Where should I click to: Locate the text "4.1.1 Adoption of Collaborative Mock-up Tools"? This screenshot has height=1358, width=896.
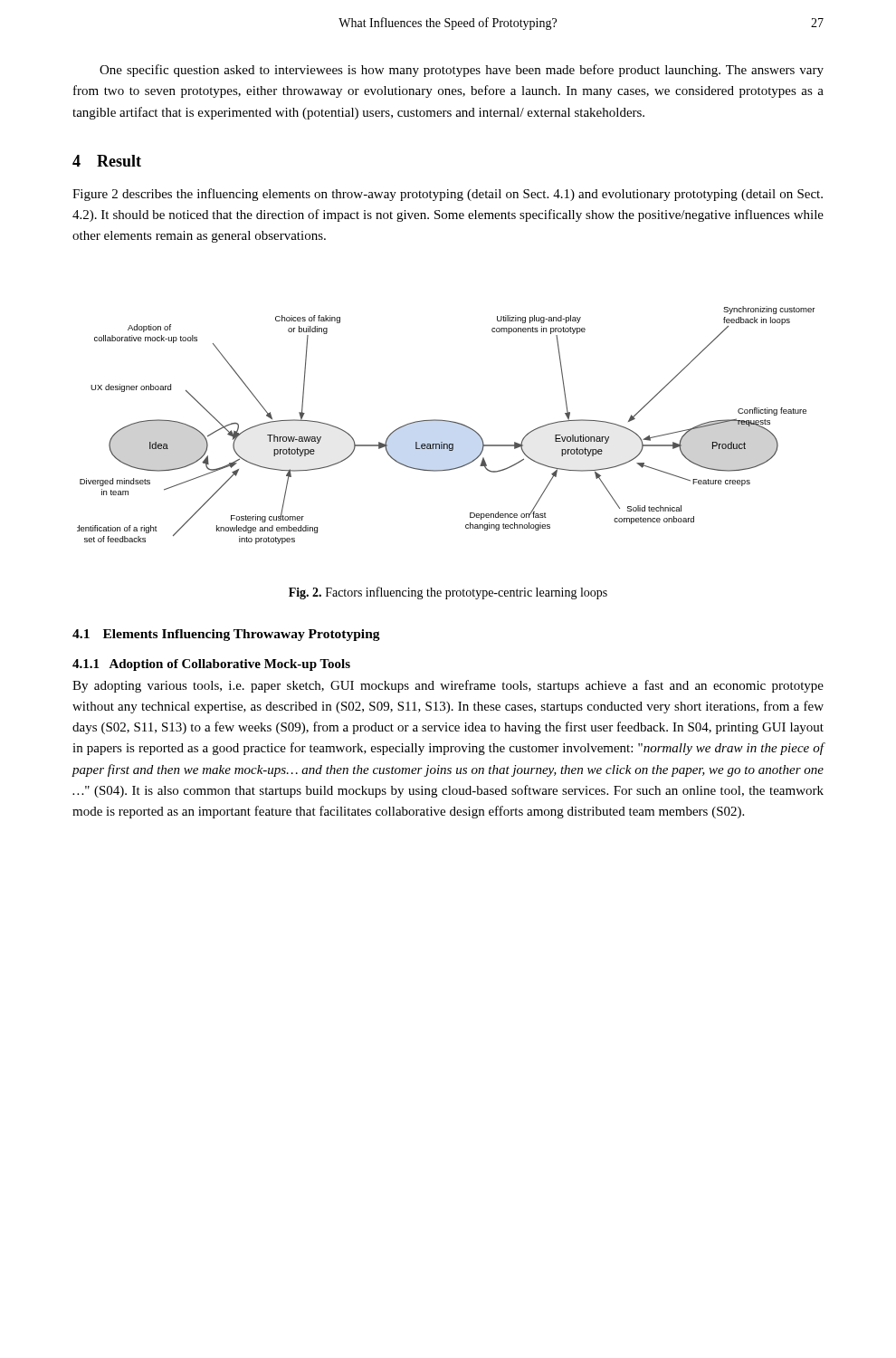[x=211, y=663]
